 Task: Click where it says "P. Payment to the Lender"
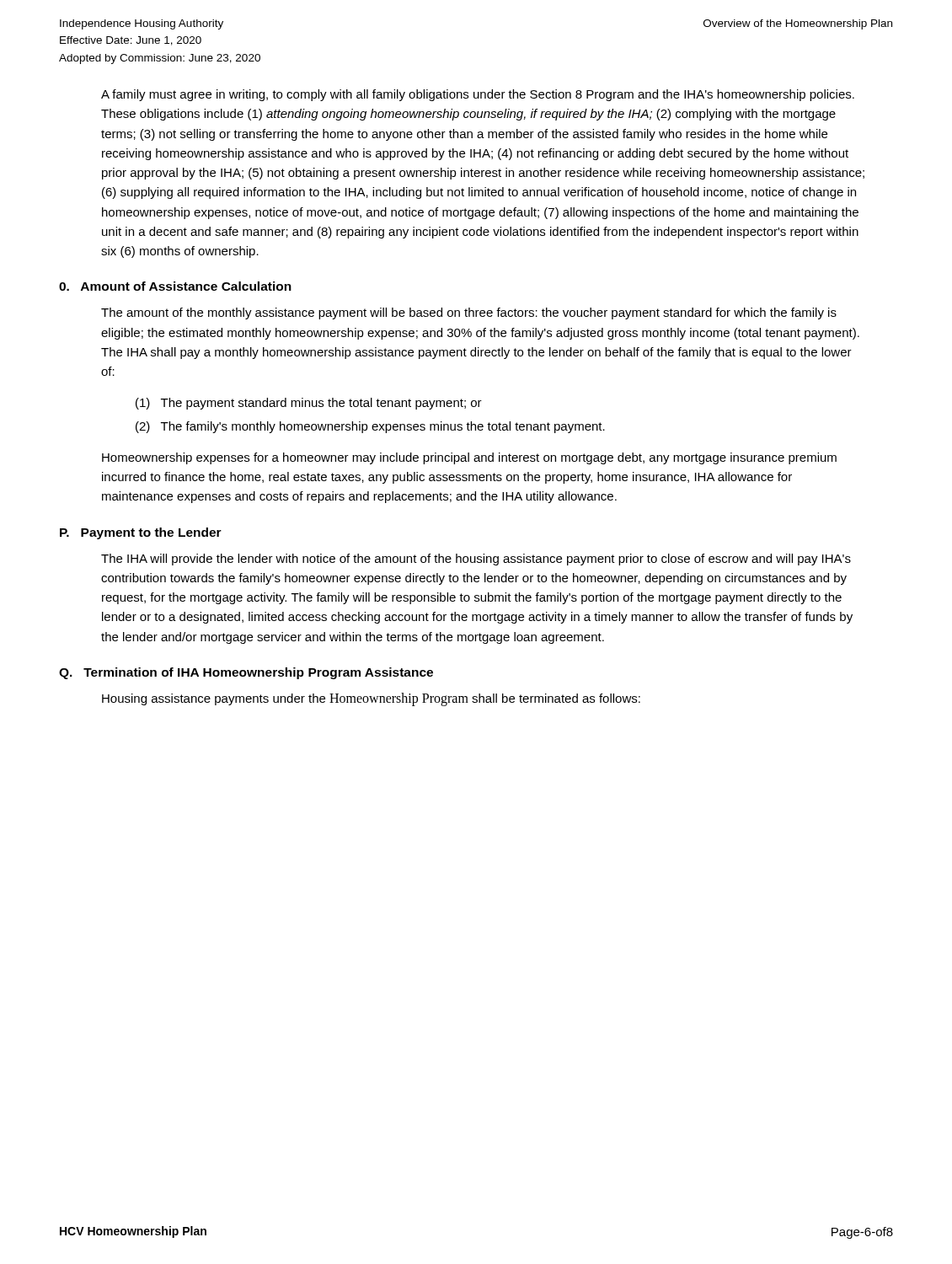click(140, 532)
